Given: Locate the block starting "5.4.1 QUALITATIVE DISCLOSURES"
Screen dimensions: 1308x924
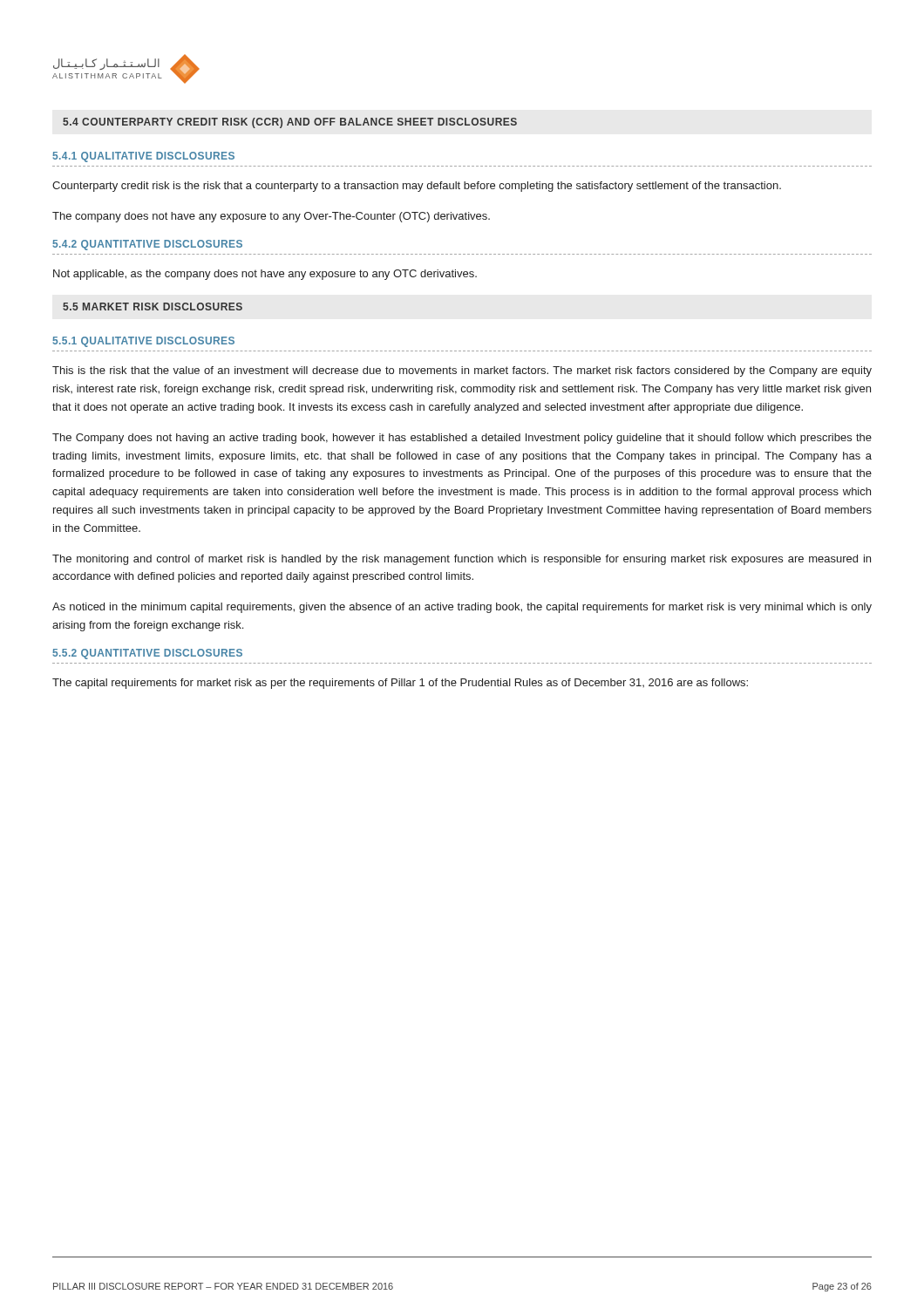Looking at the screenshot, I should pos(144,156).
